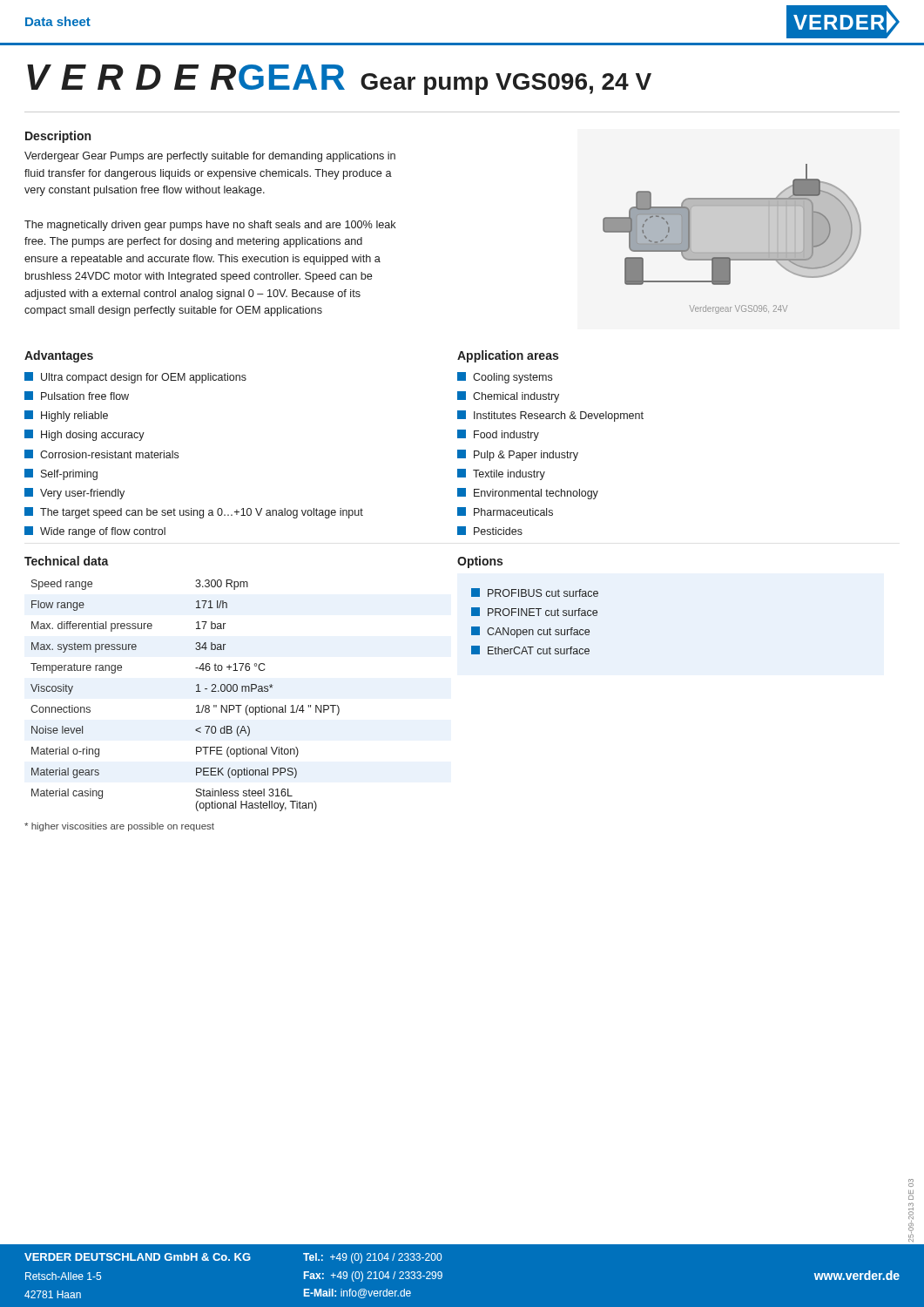Select the text starting "Ultra compact design"
This screenshot has height=1307, width=924.
(x=135, y=377)
